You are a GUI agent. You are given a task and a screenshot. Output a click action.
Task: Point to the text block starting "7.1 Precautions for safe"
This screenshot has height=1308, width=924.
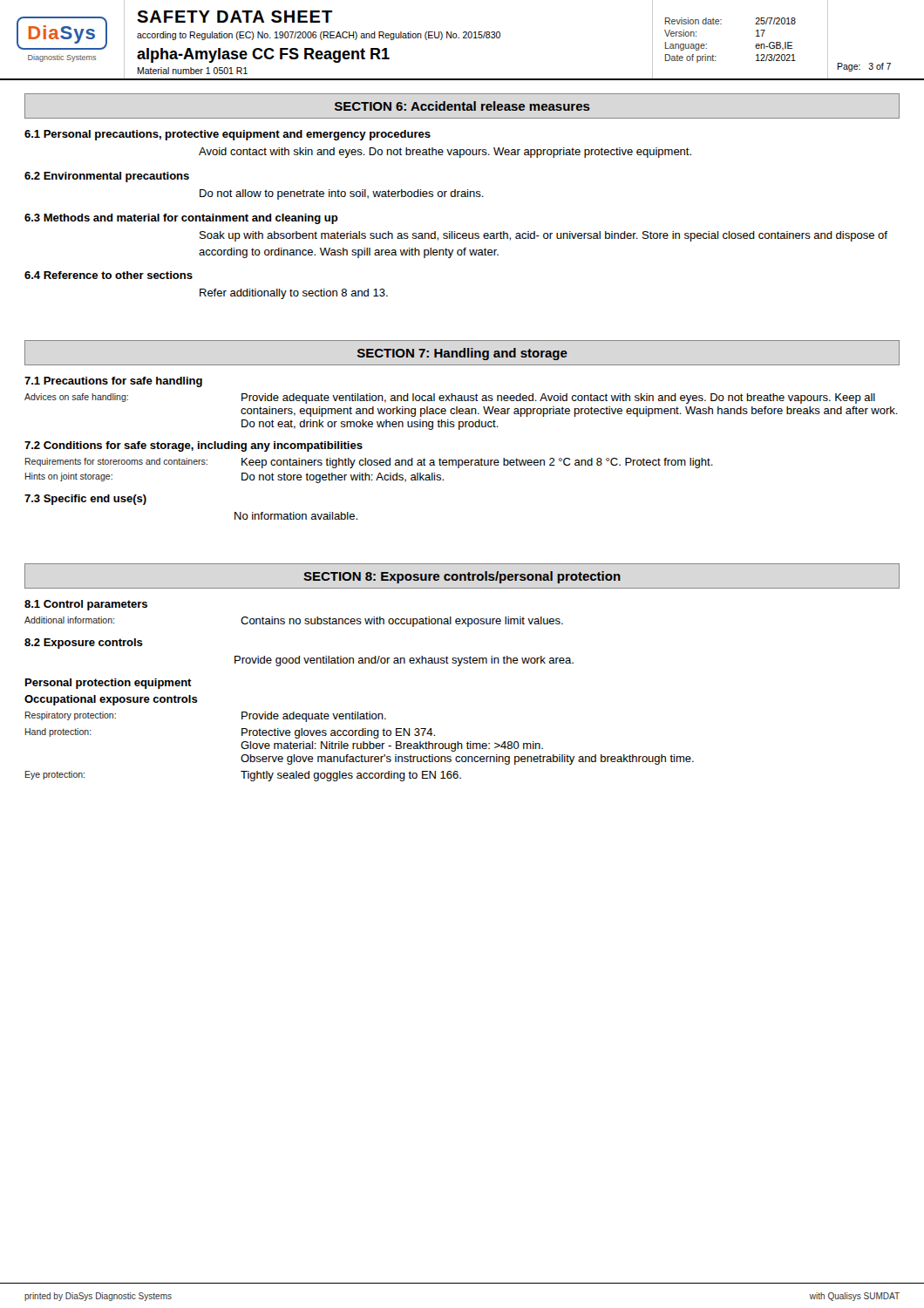[114, 381]
